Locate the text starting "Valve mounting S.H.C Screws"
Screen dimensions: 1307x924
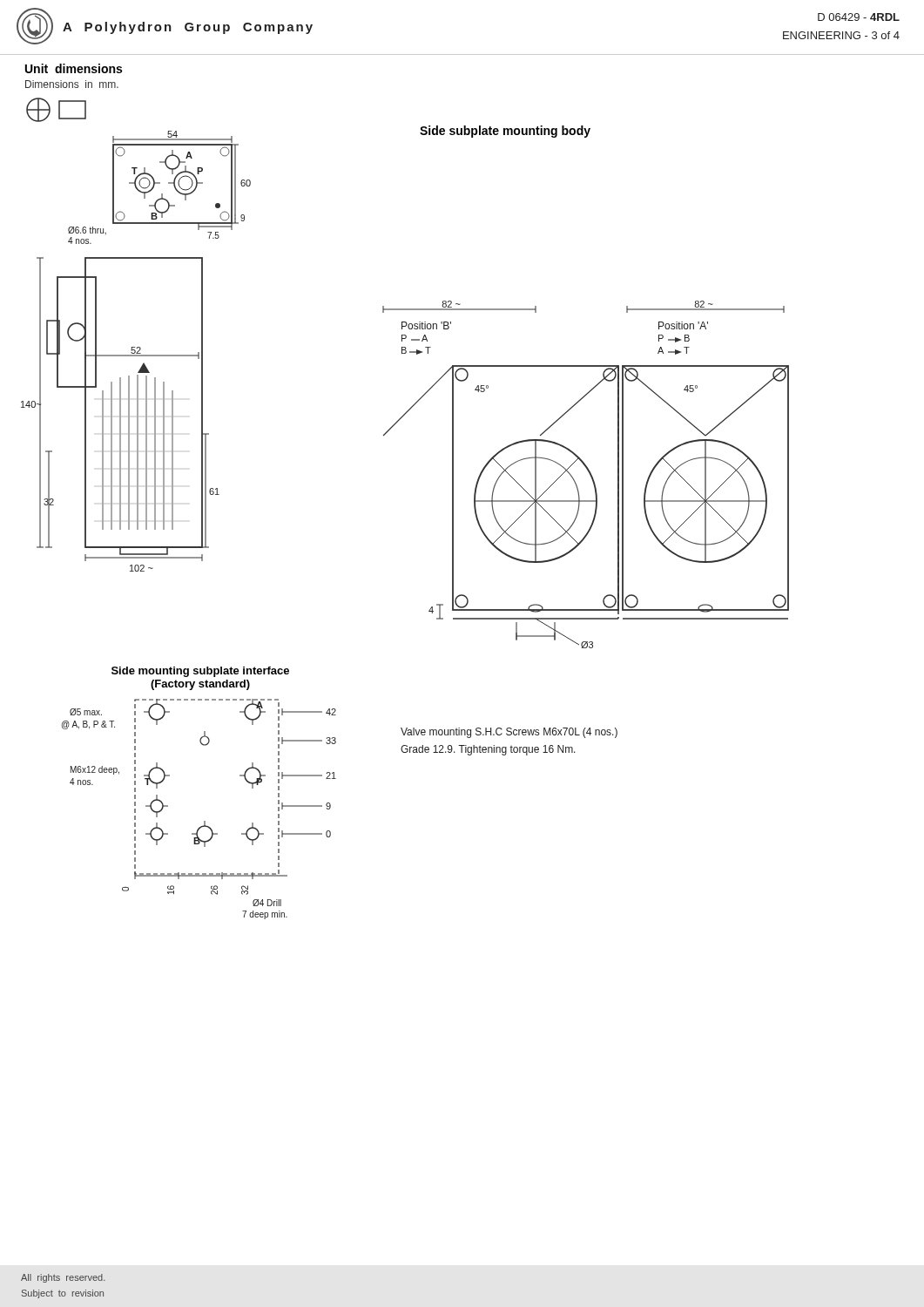coord(509,741)
